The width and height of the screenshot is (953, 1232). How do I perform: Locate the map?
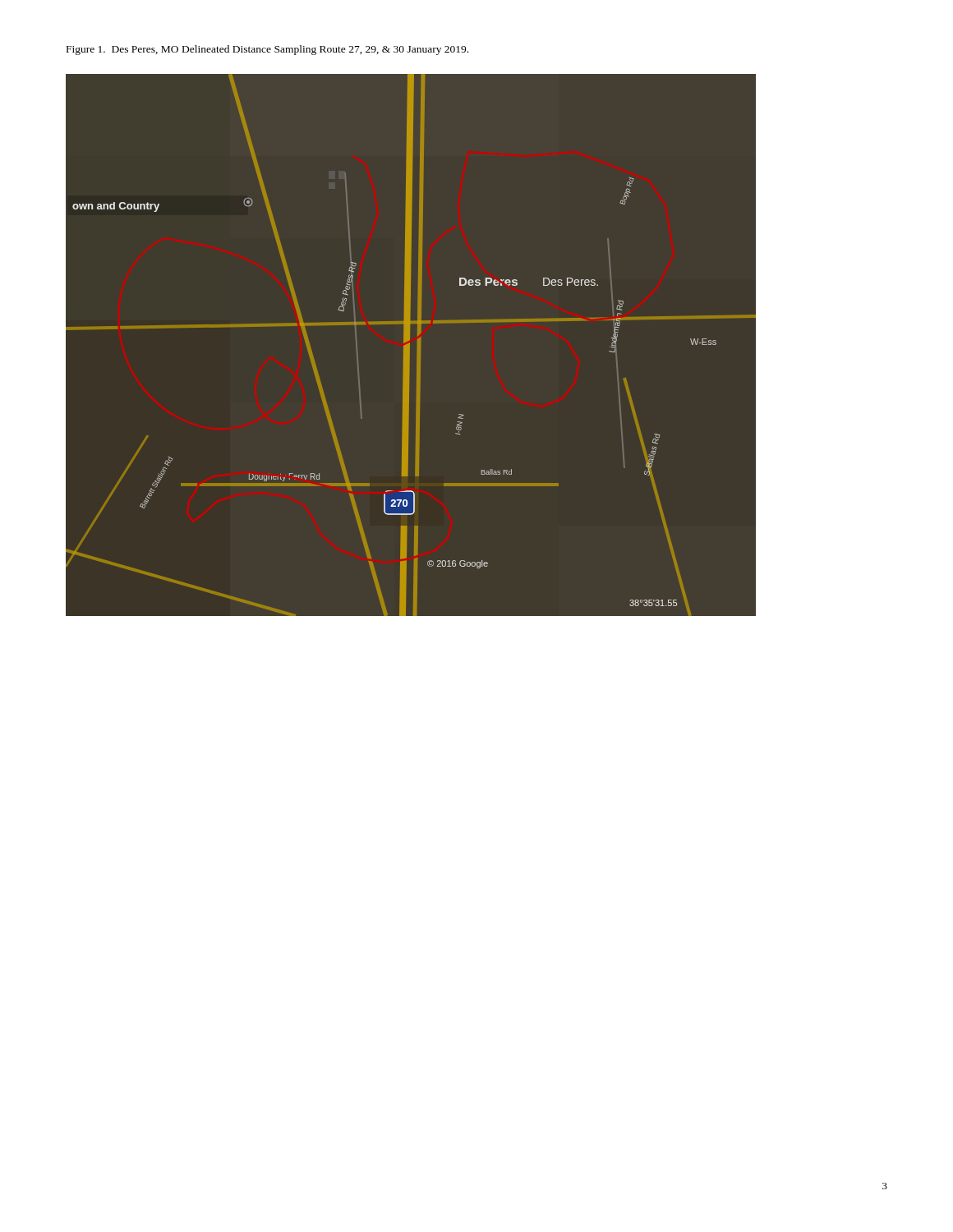[411, 345]
